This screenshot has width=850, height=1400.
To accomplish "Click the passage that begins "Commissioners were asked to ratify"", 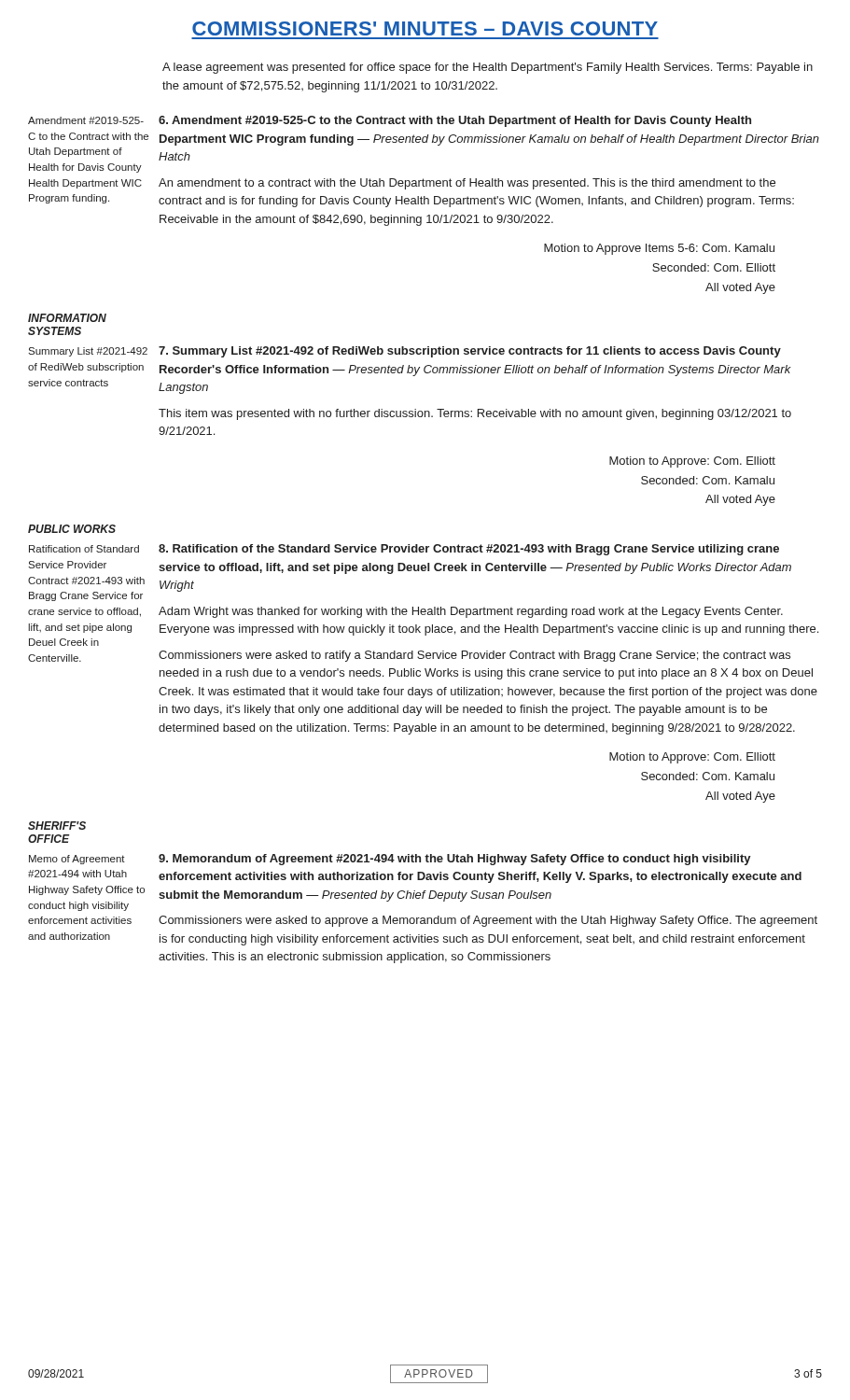I will click(488, 691).
